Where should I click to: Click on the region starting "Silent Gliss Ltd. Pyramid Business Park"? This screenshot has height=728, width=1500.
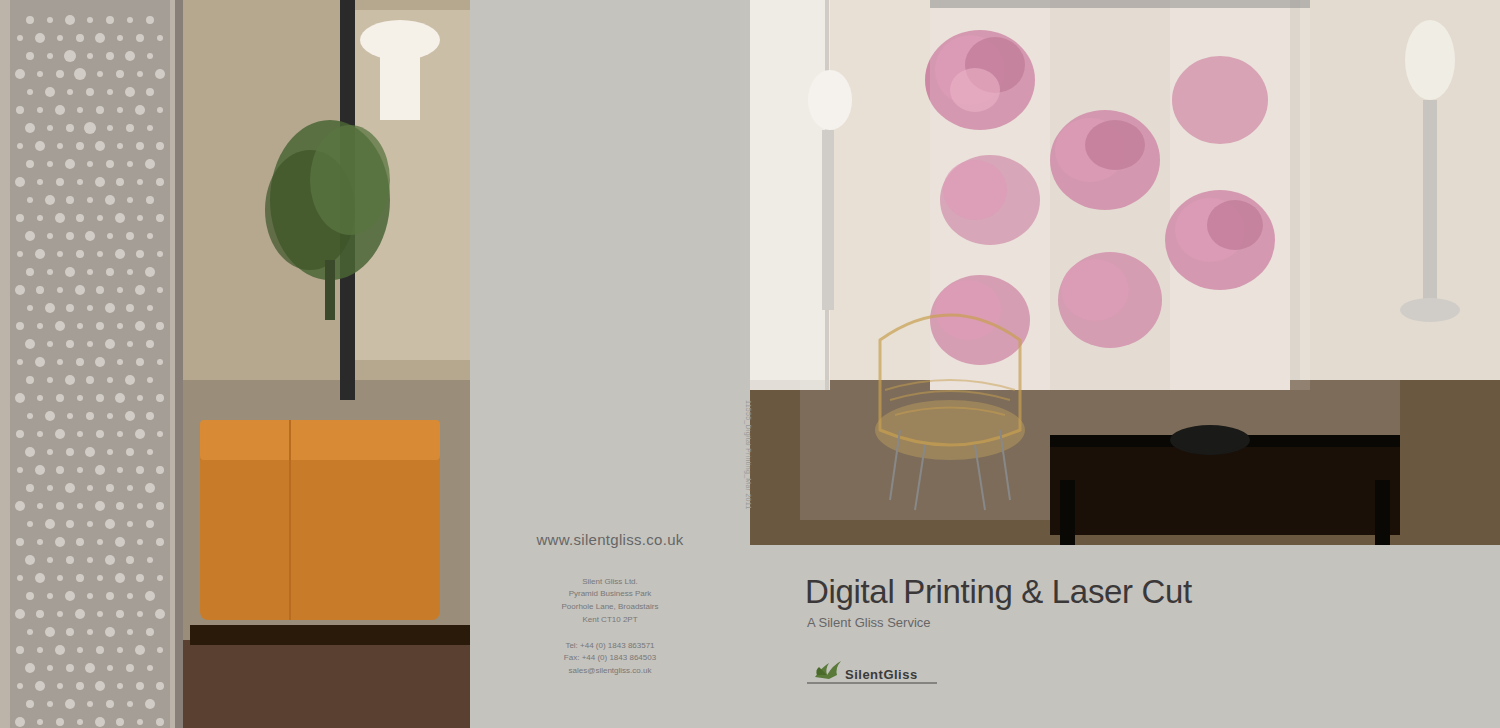pyautogui.click(x=610, y=626)
